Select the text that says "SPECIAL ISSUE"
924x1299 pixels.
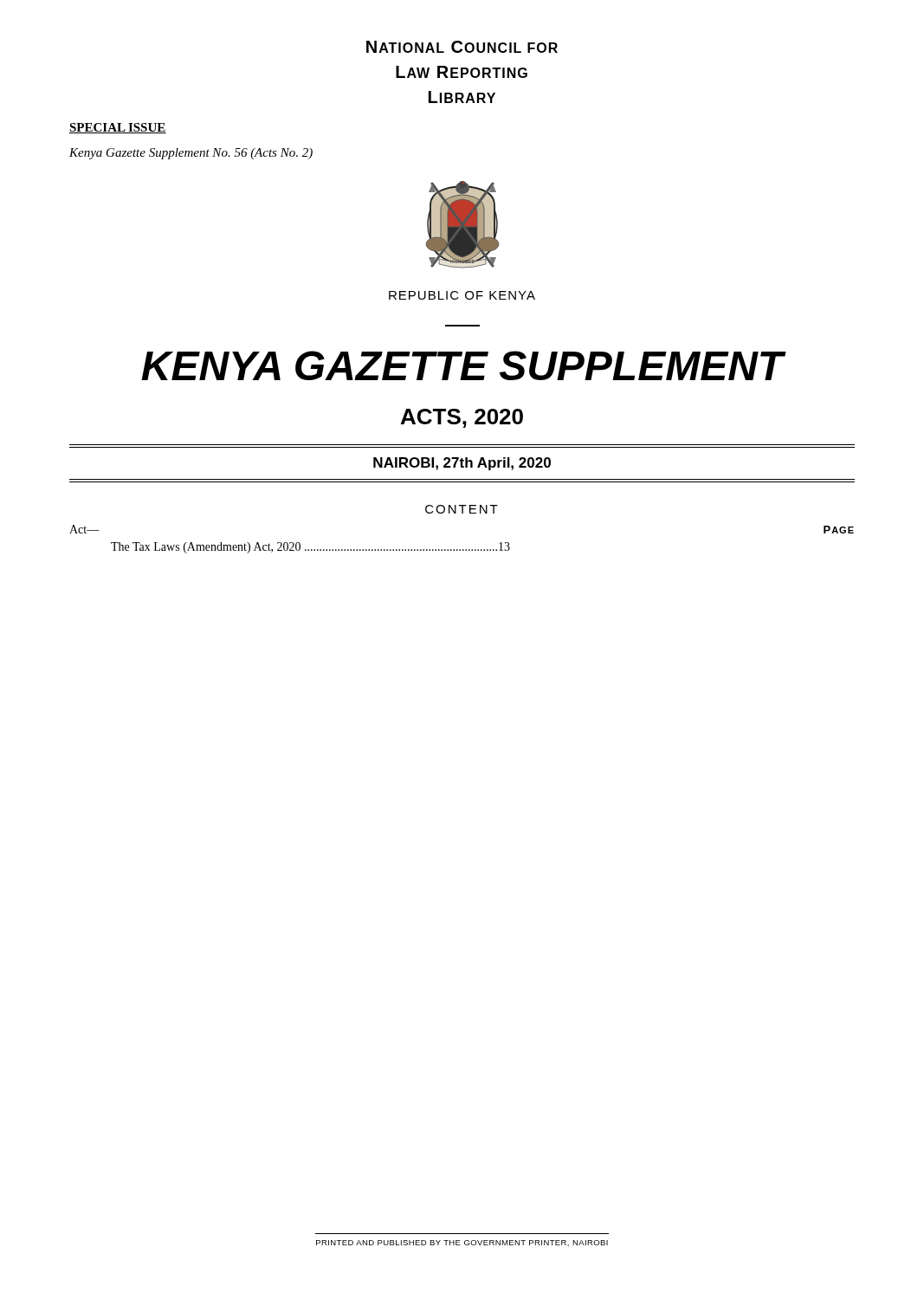coord(117,127)
